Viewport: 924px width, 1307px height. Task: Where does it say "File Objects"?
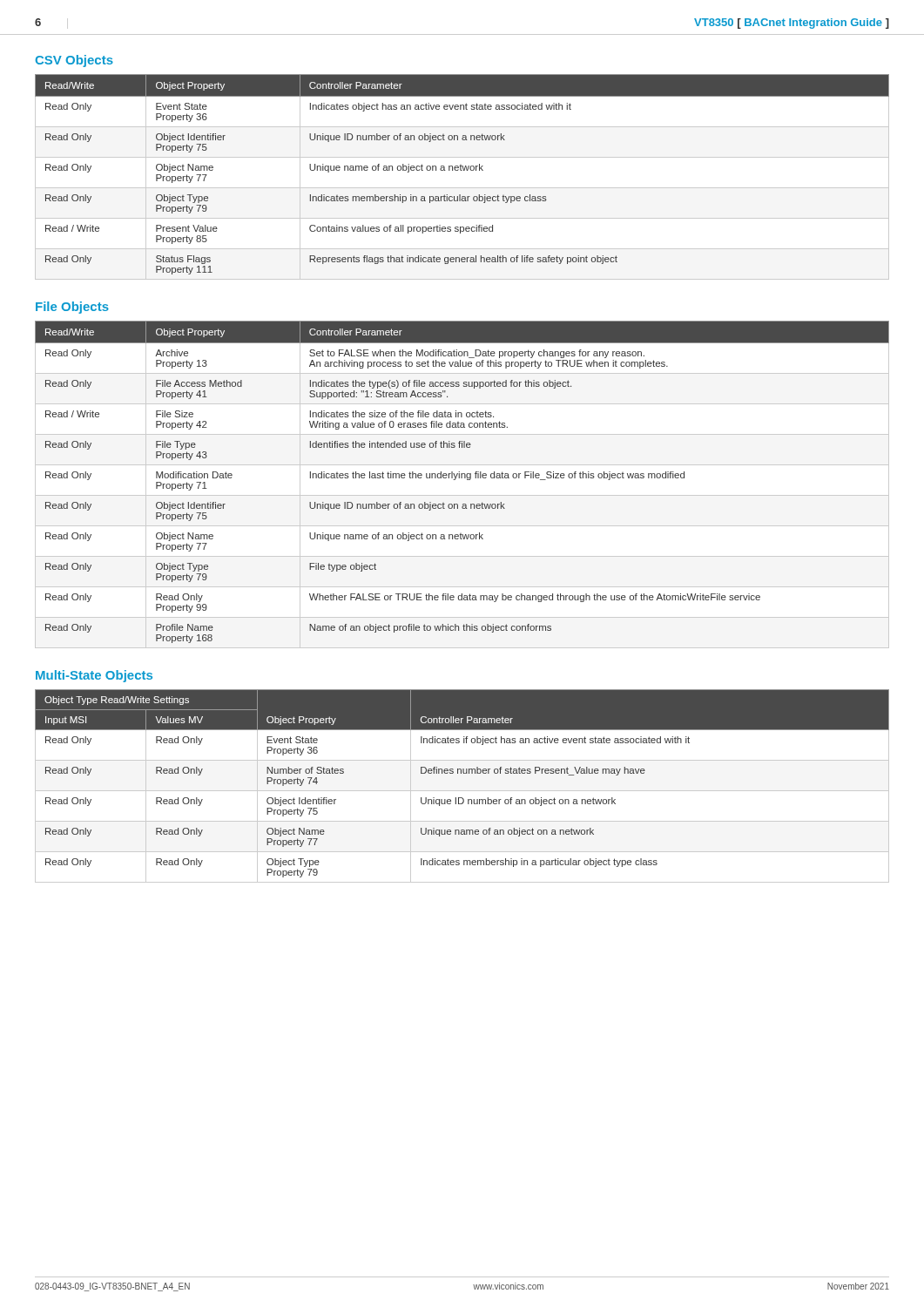click(x=72, y=306)
